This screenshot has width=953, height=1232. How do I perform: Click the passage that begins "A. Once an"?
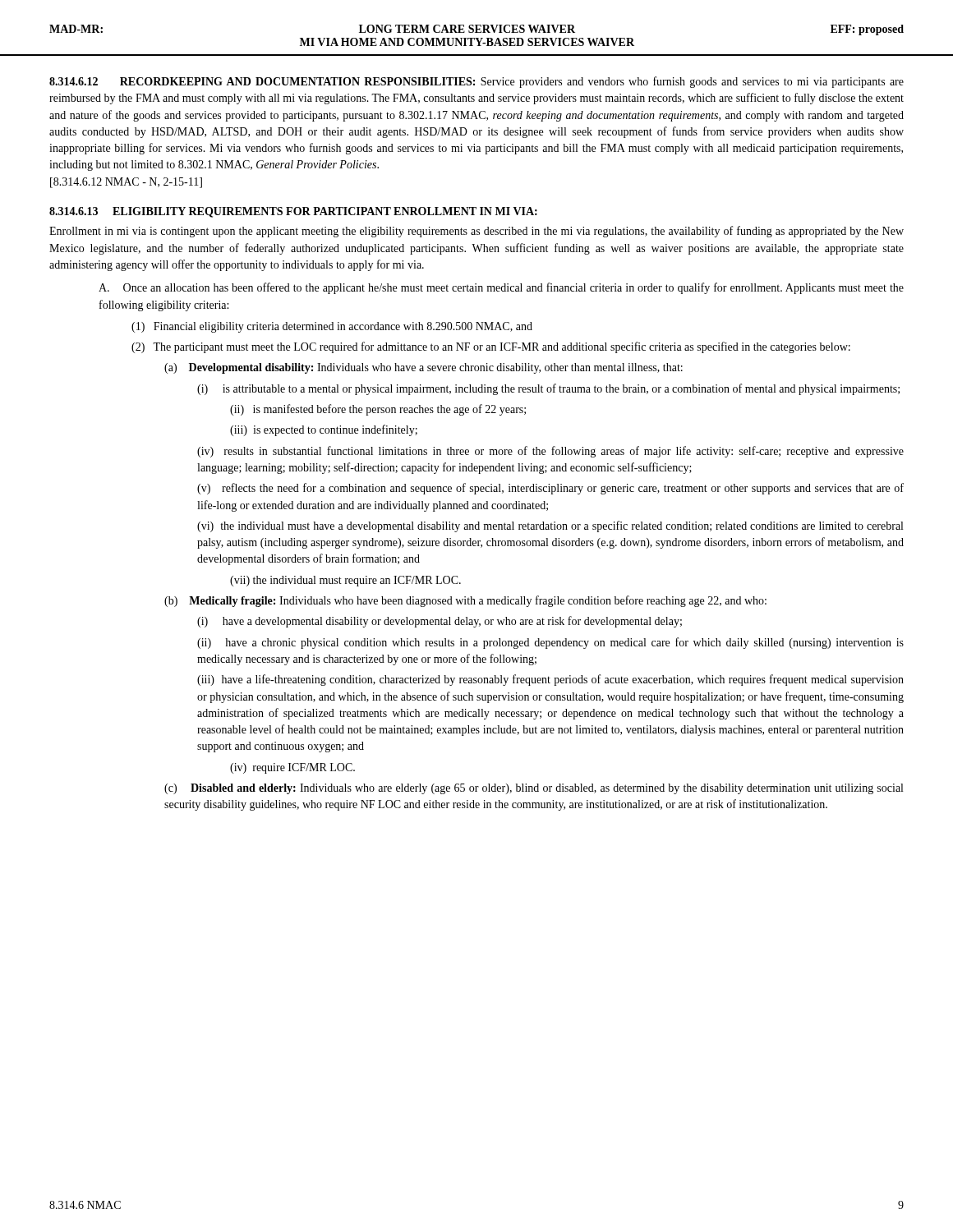coord(501,297)
